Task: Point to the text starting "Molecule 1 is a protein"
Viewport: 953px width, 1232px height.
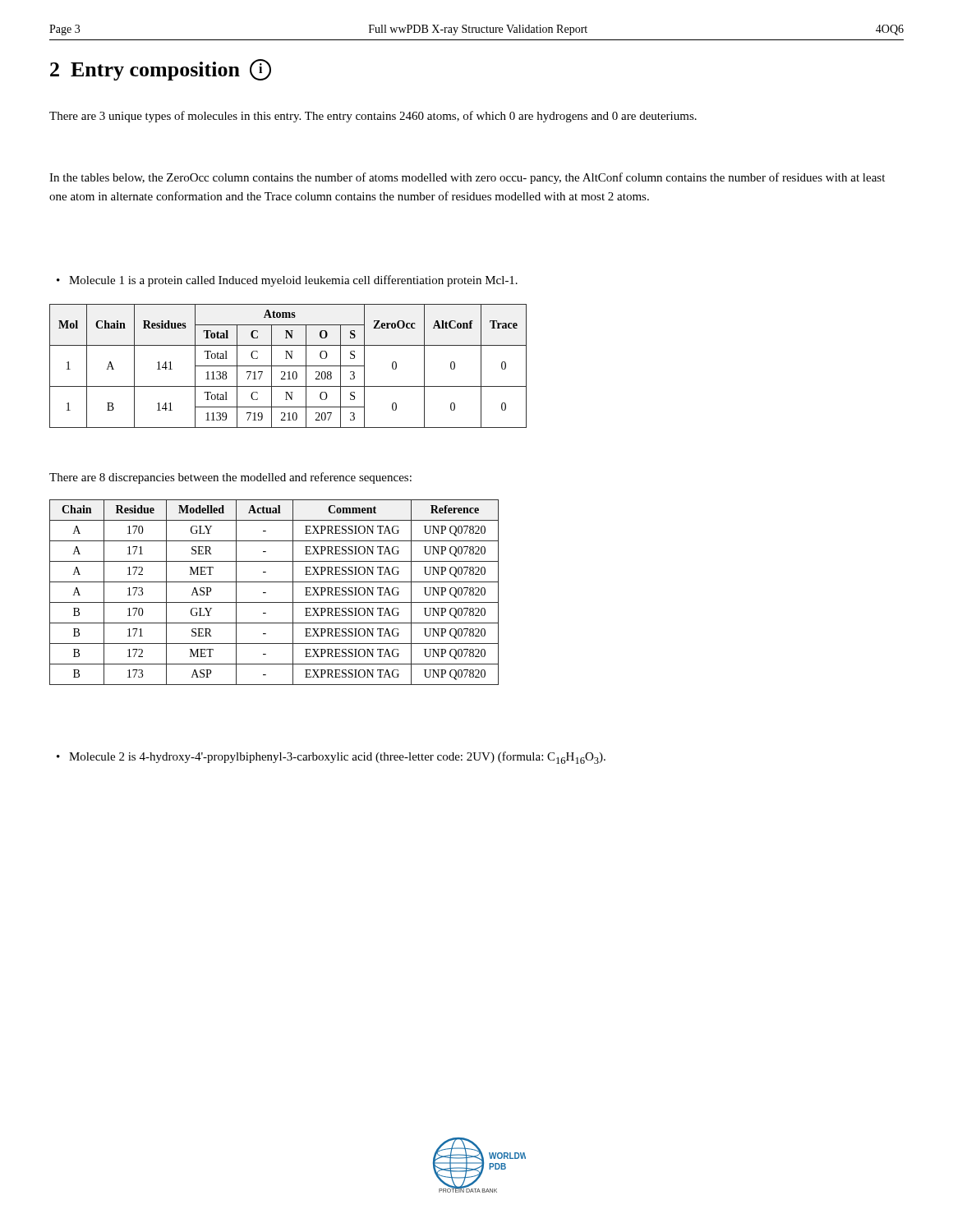Action: point(294,280)
